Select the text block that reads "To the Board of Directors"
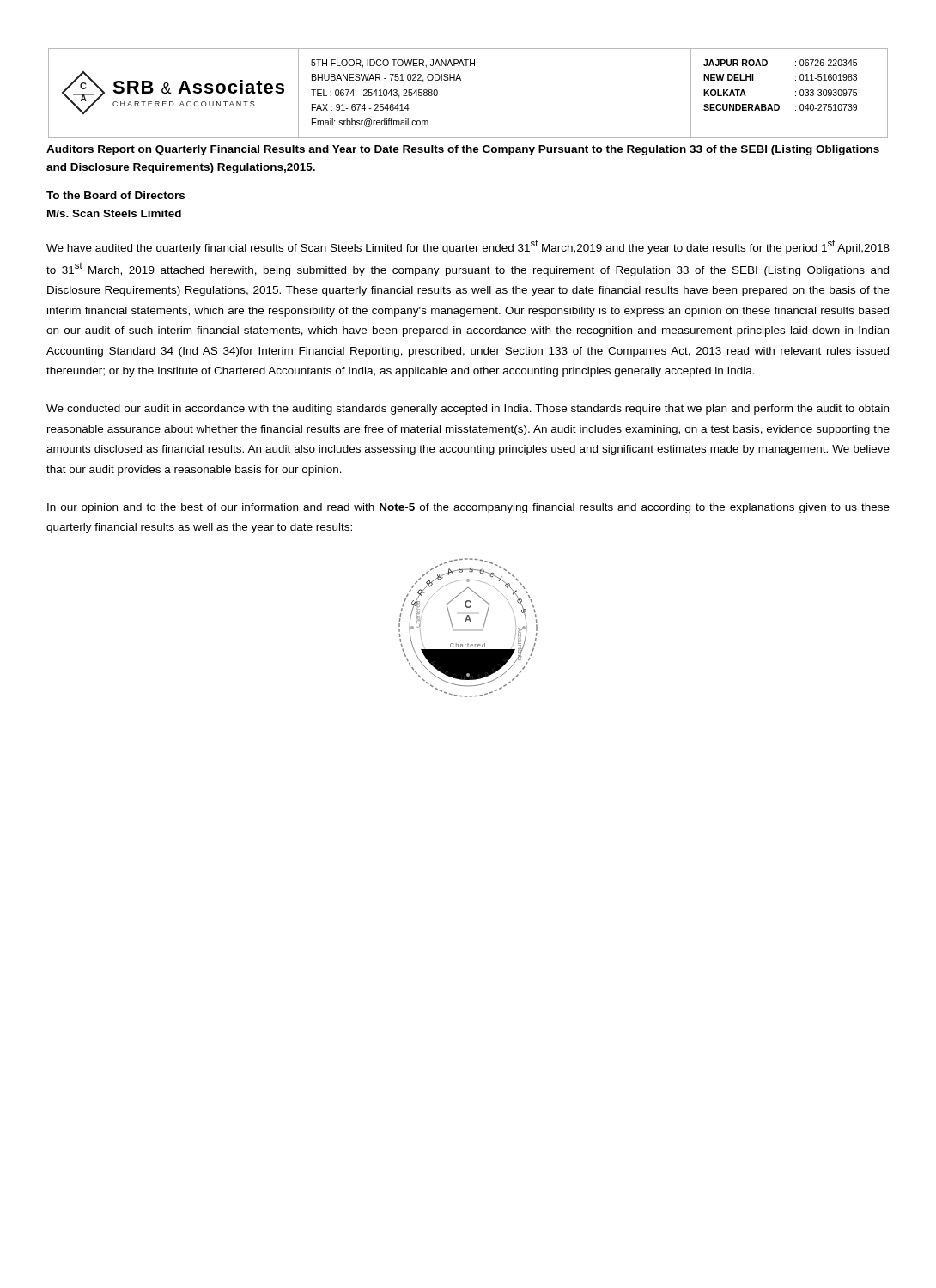 point(116,204)
